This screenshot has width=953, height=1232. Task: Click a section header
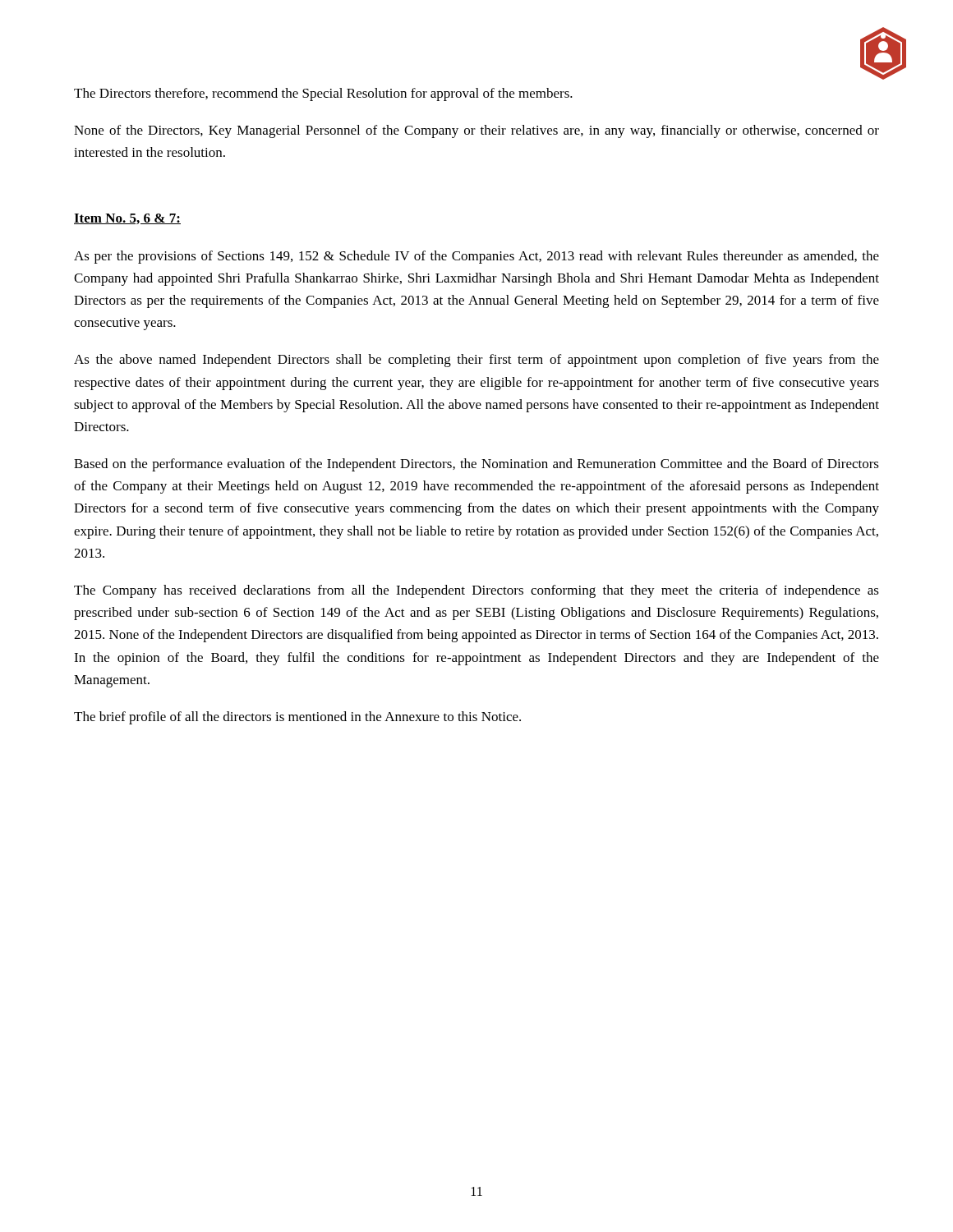click(127, 218)
